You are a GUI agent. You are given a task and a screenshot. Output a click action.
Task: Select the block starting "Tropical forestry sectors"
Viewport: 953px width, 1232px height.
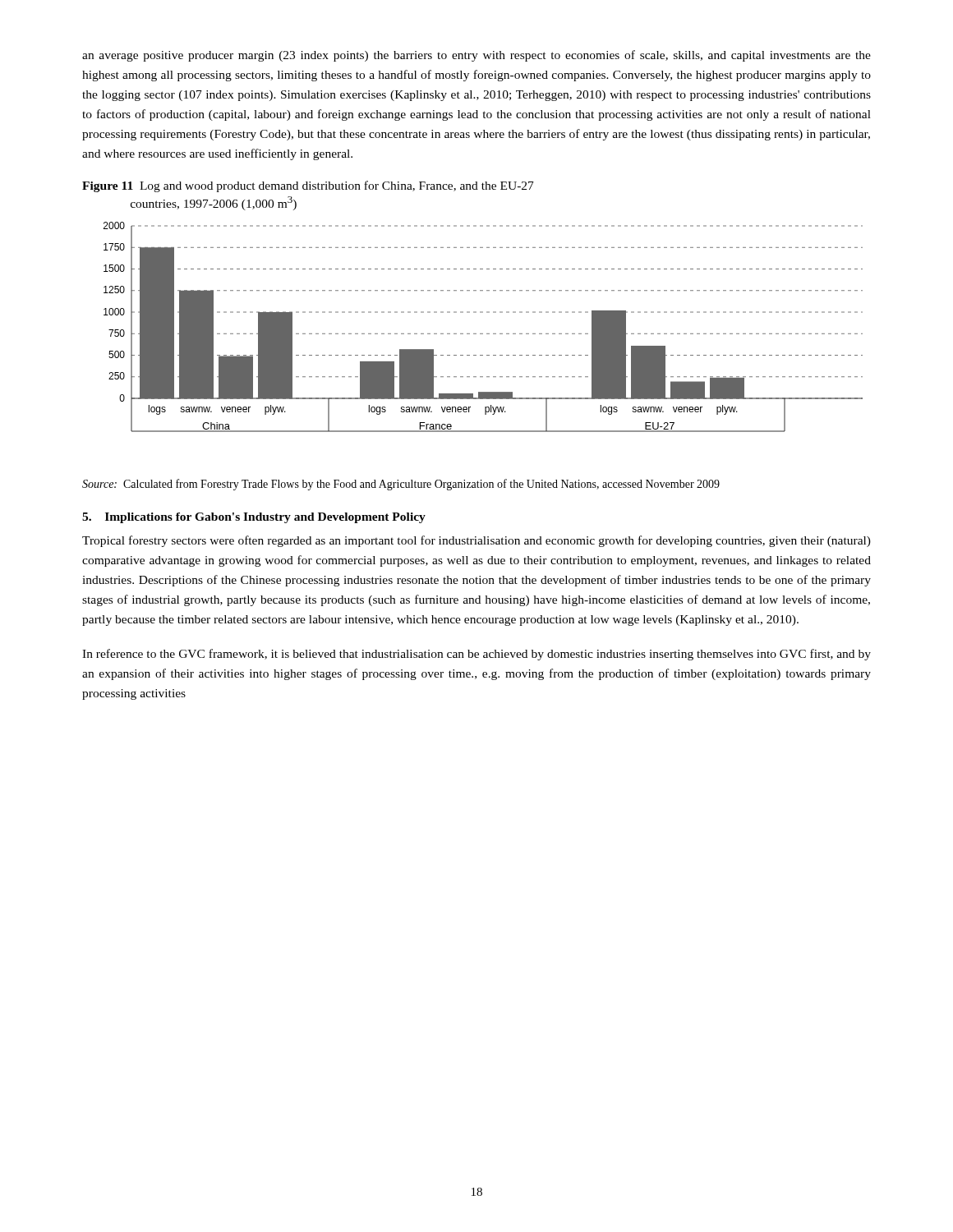point(476,579)
